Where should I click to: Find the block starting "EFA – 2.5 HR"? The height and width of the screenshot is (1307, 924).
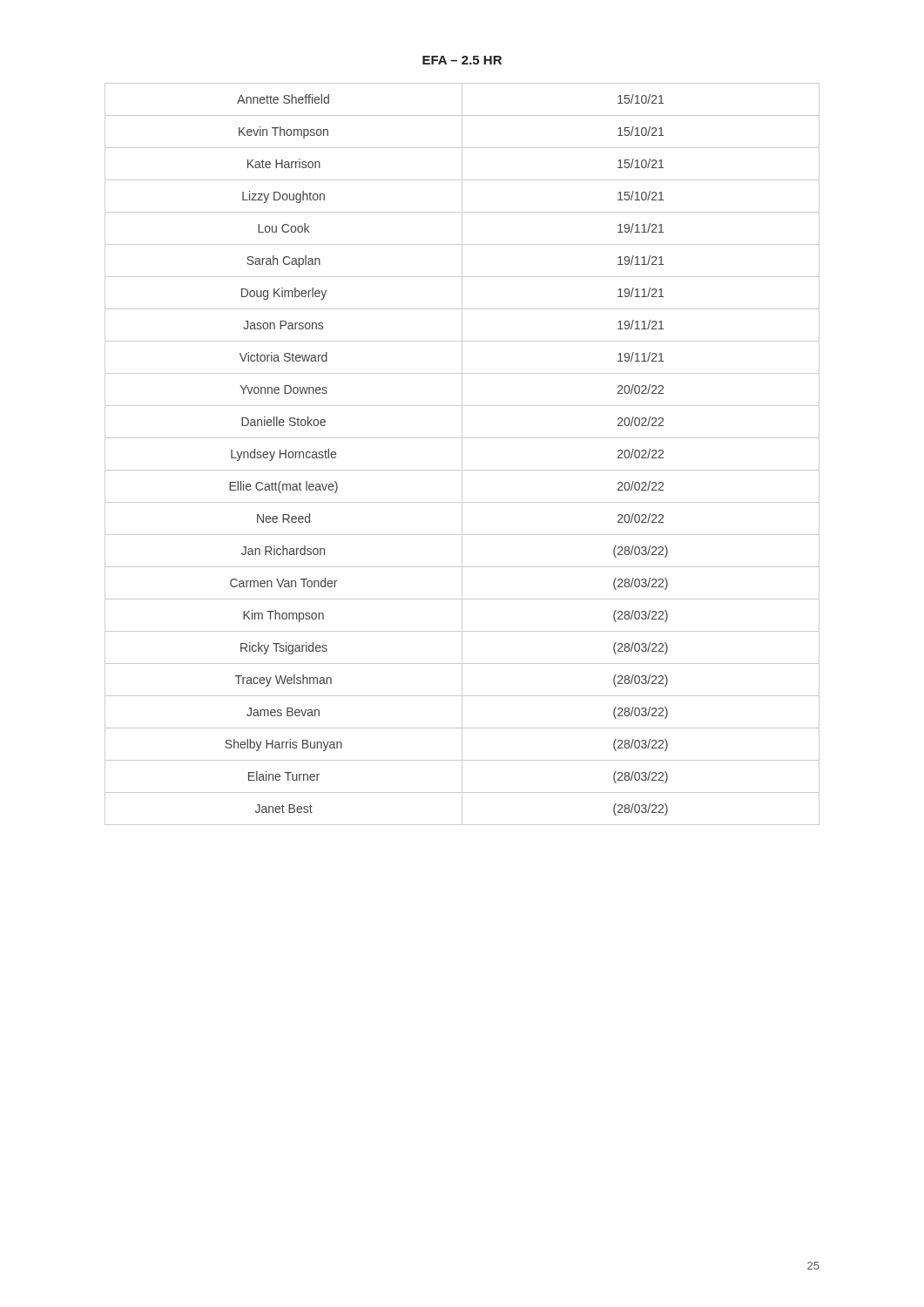(x=462, y=60)
